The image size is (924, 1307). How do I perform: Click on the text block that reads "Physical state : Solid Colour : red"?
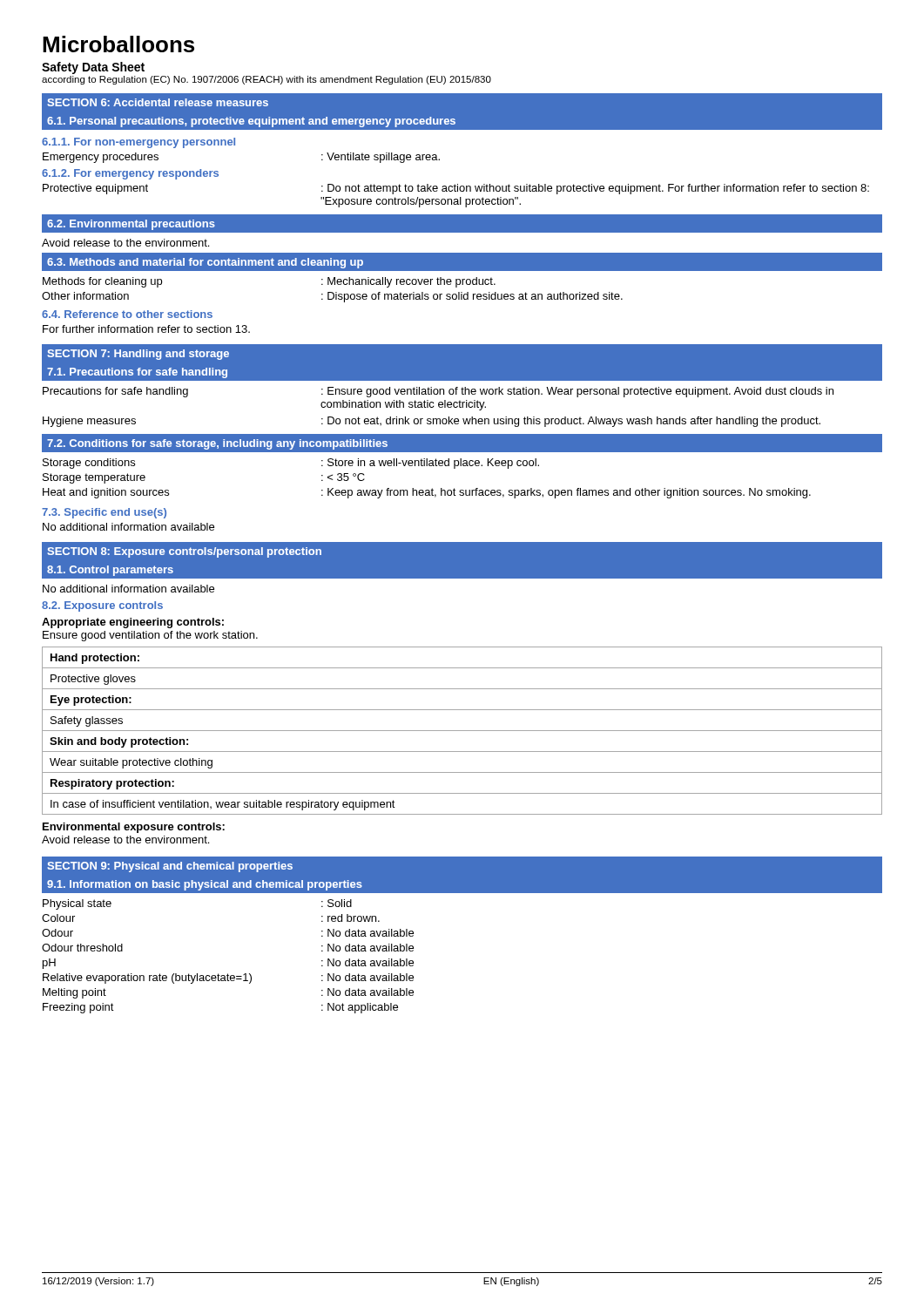tap(80, 904)
